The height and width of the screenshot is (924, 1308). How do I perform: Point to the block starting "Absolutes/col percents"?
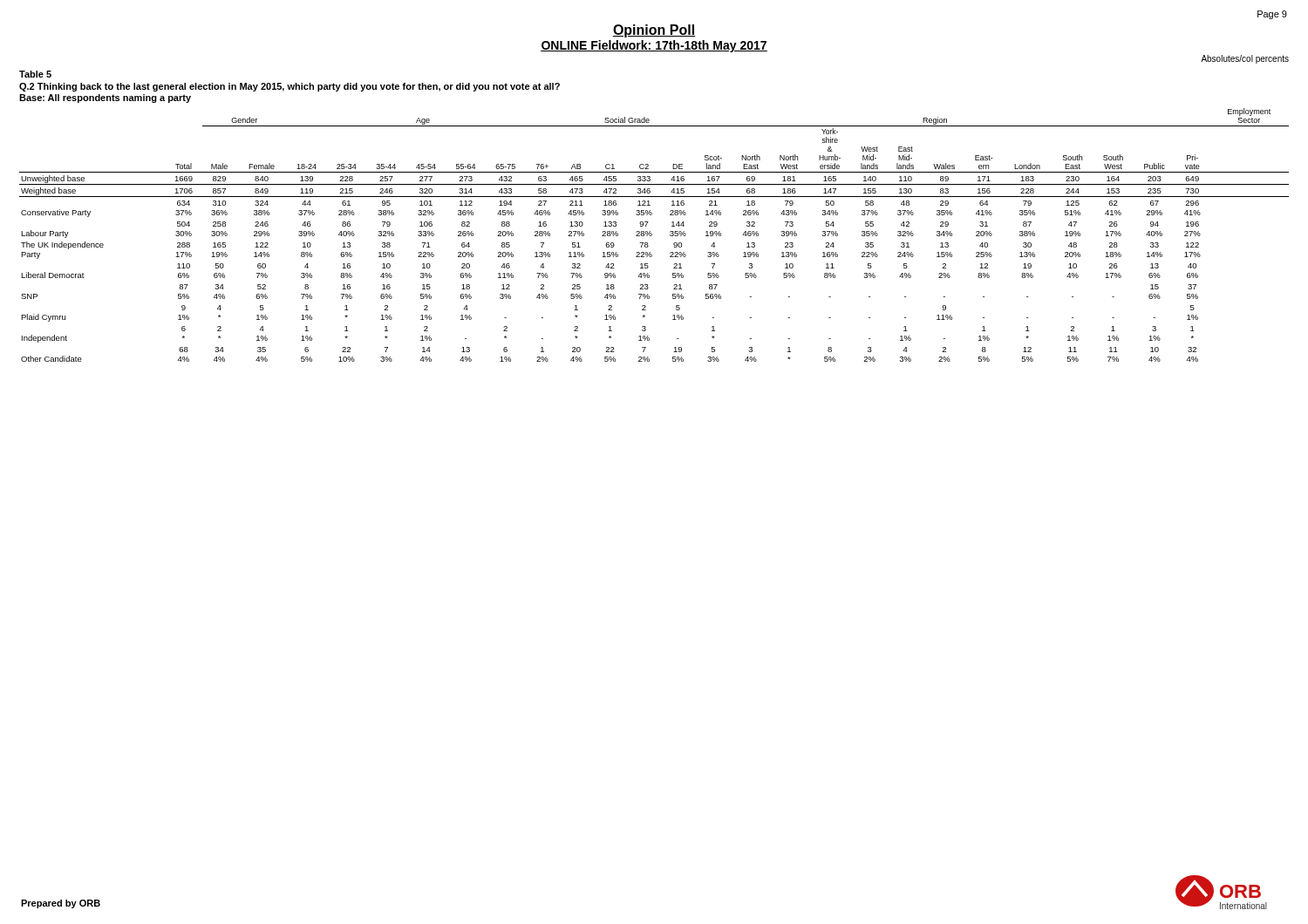coord(1245,59)
